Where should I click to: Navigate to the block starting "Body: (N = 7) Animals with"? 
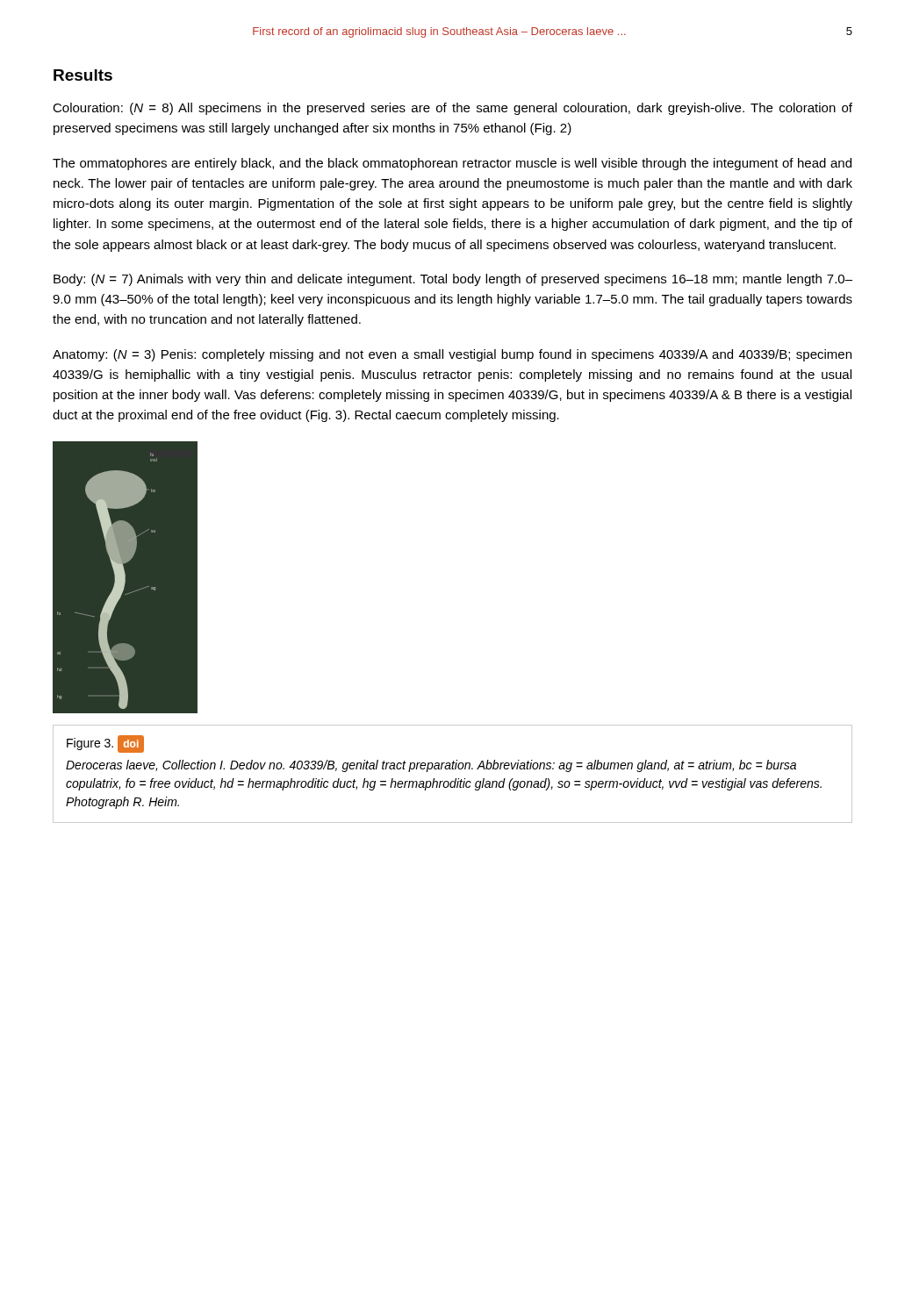coord(452,299)
